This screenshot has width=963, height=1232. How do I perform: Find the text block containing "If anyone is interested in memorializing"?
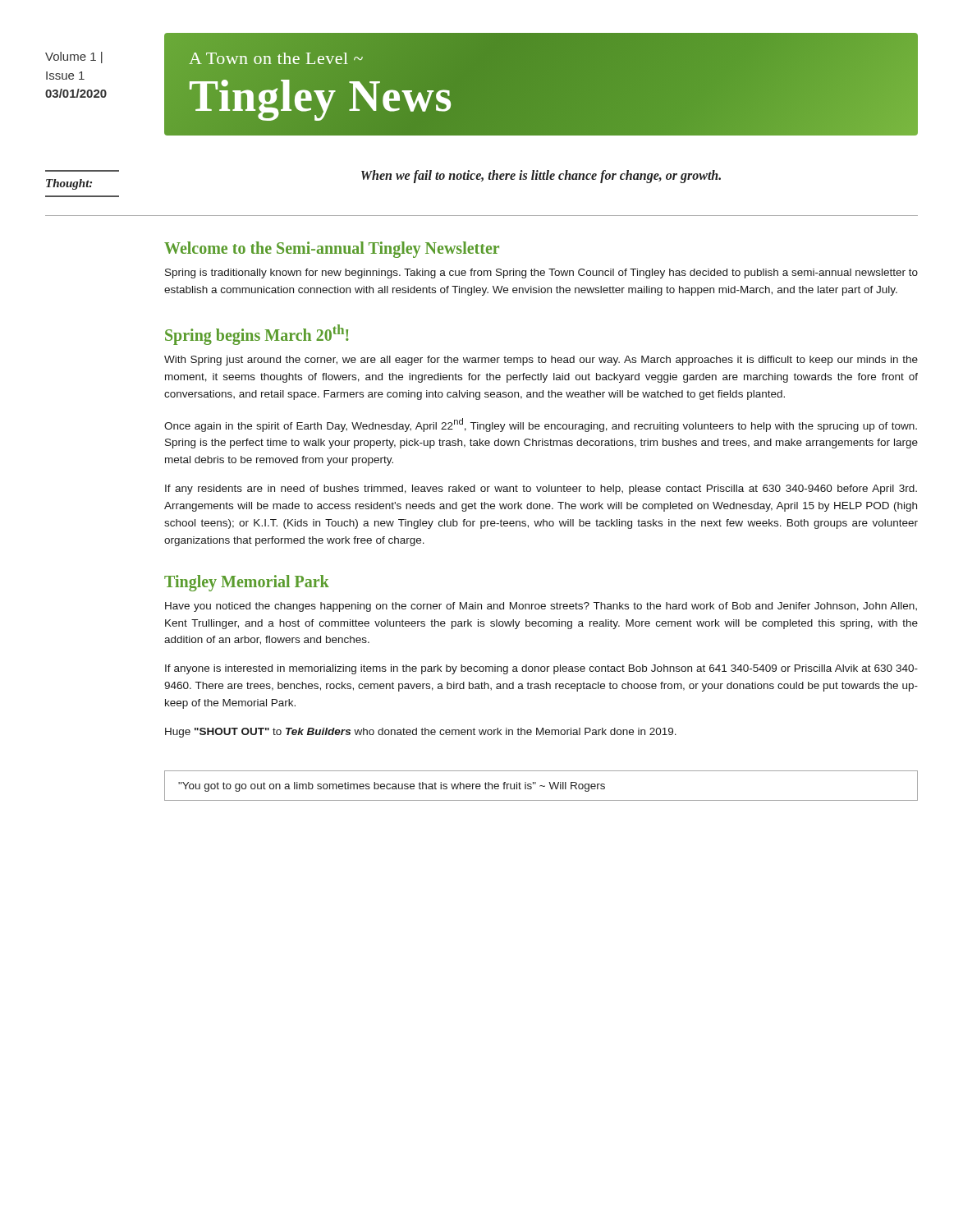coord(541,686)
